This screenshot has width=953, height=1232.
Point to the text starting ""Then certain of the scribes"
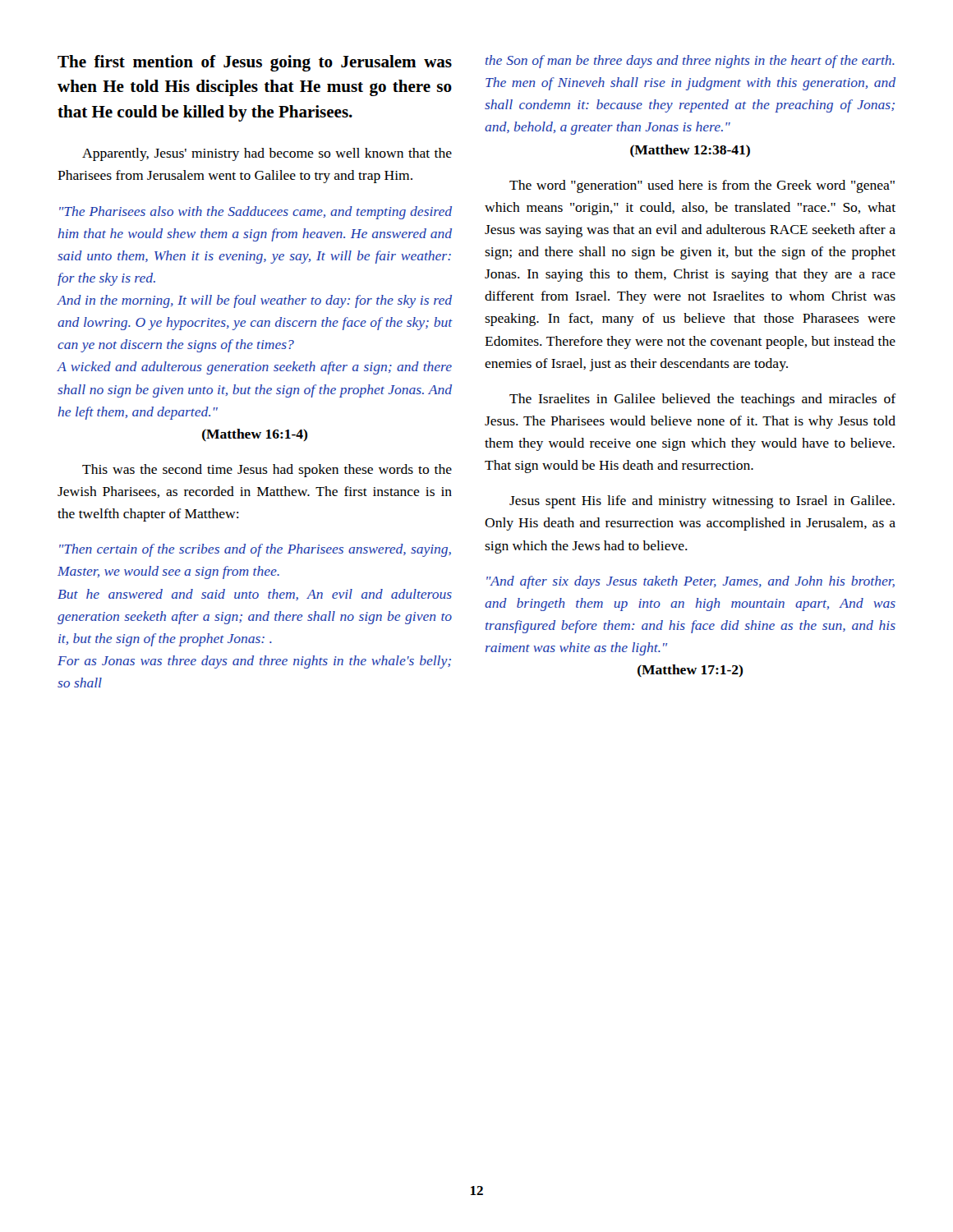point(255,616)
